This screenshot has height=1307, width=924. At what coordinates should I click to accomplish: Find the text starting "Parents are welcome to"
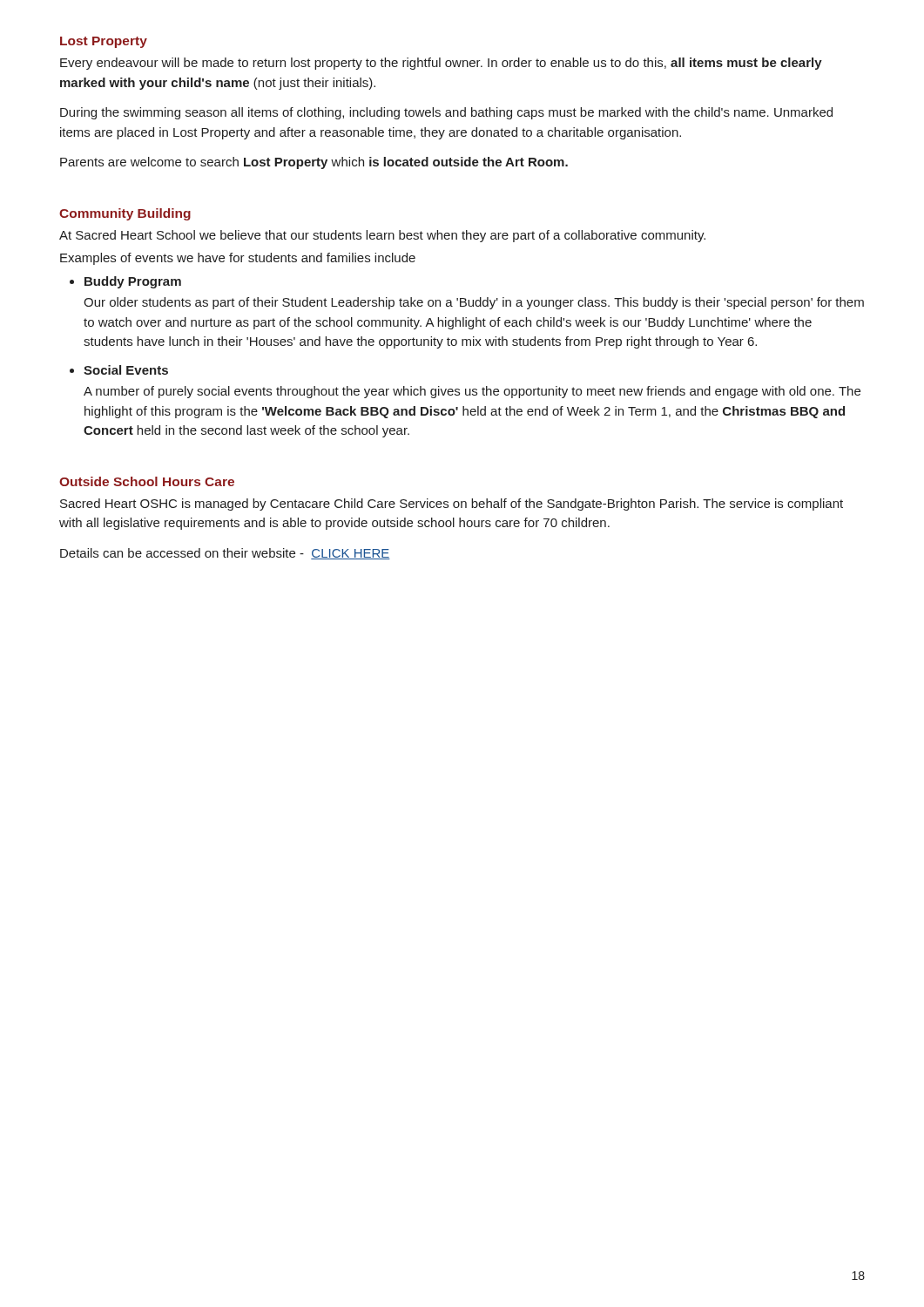tap(314, 162)
